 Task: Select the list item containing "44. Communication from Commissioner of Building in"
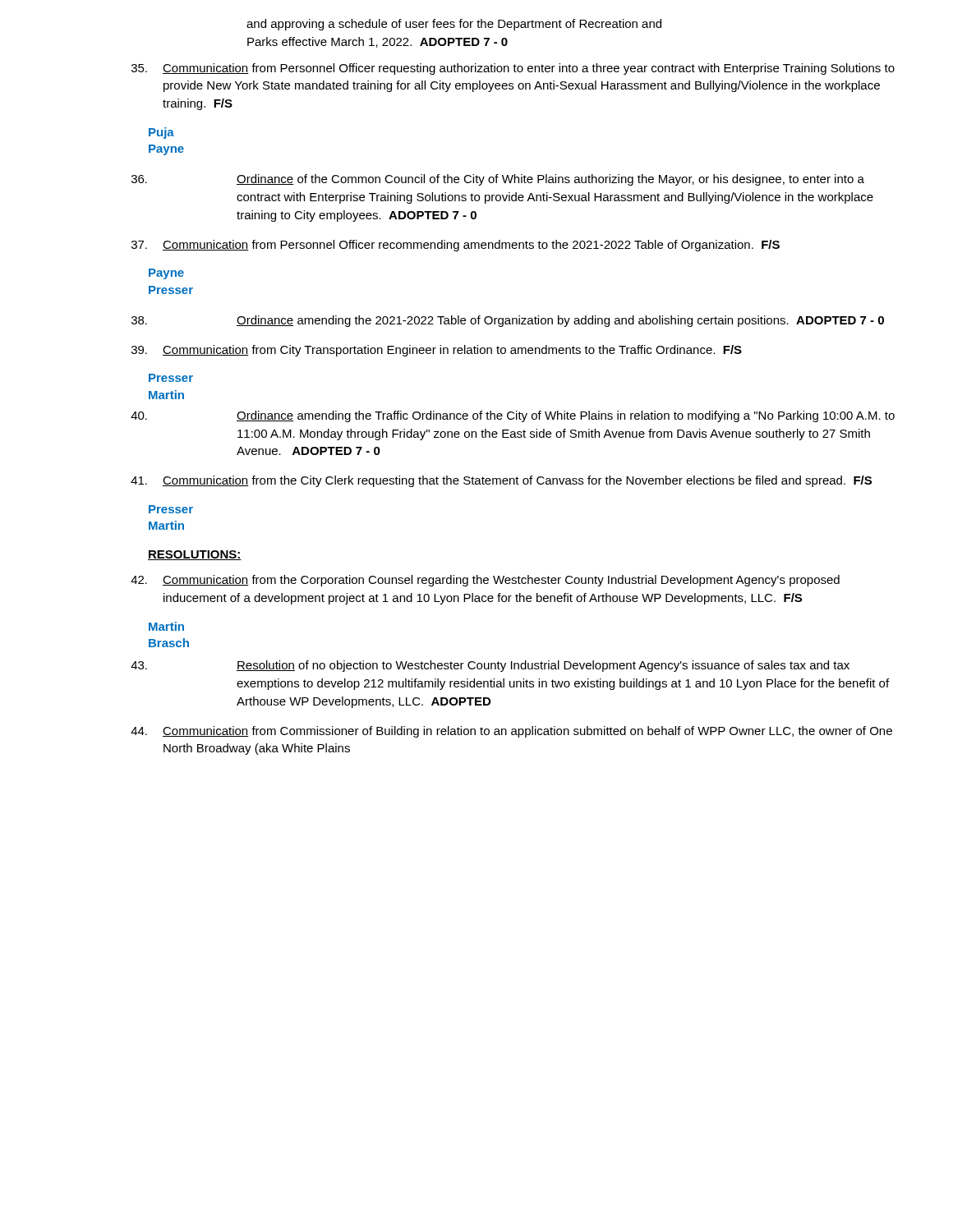click(489, 739)
